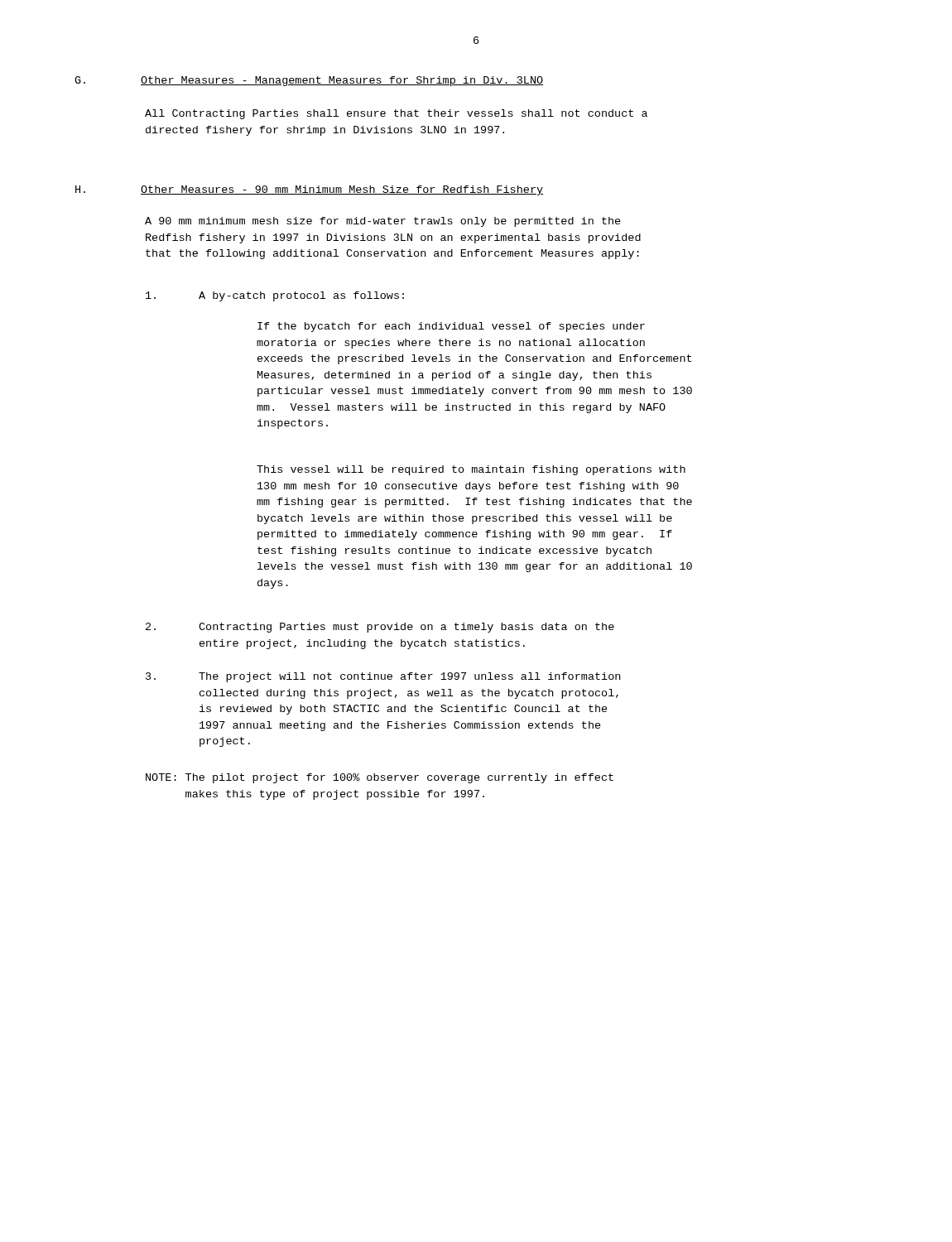This screenshot has height=1242, width=952.
Task: Point to the block beginning "3.The project will not"
Action: 383,708
